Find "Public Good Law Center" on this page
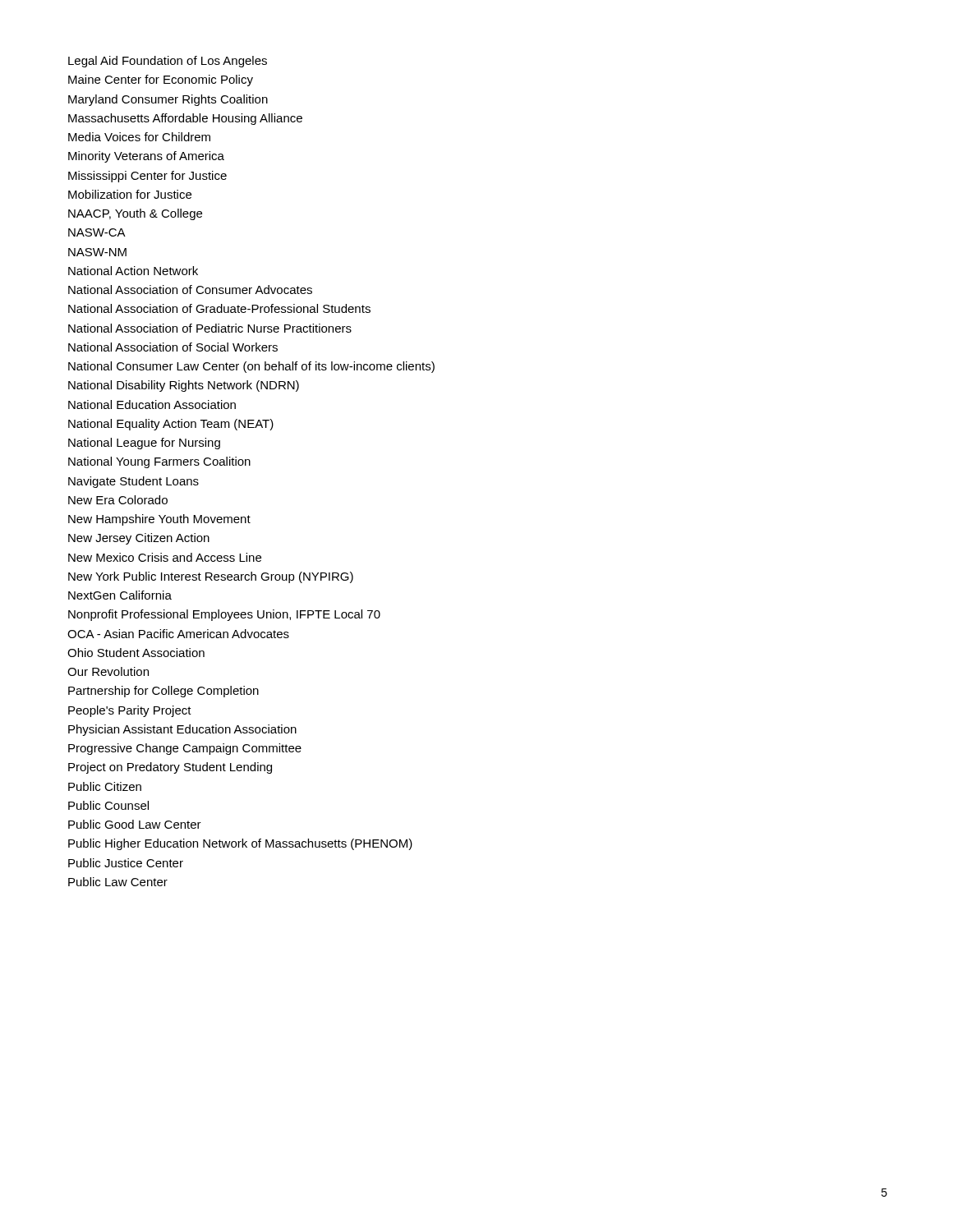Screen dimensions: 1232x953 (134, 824)
